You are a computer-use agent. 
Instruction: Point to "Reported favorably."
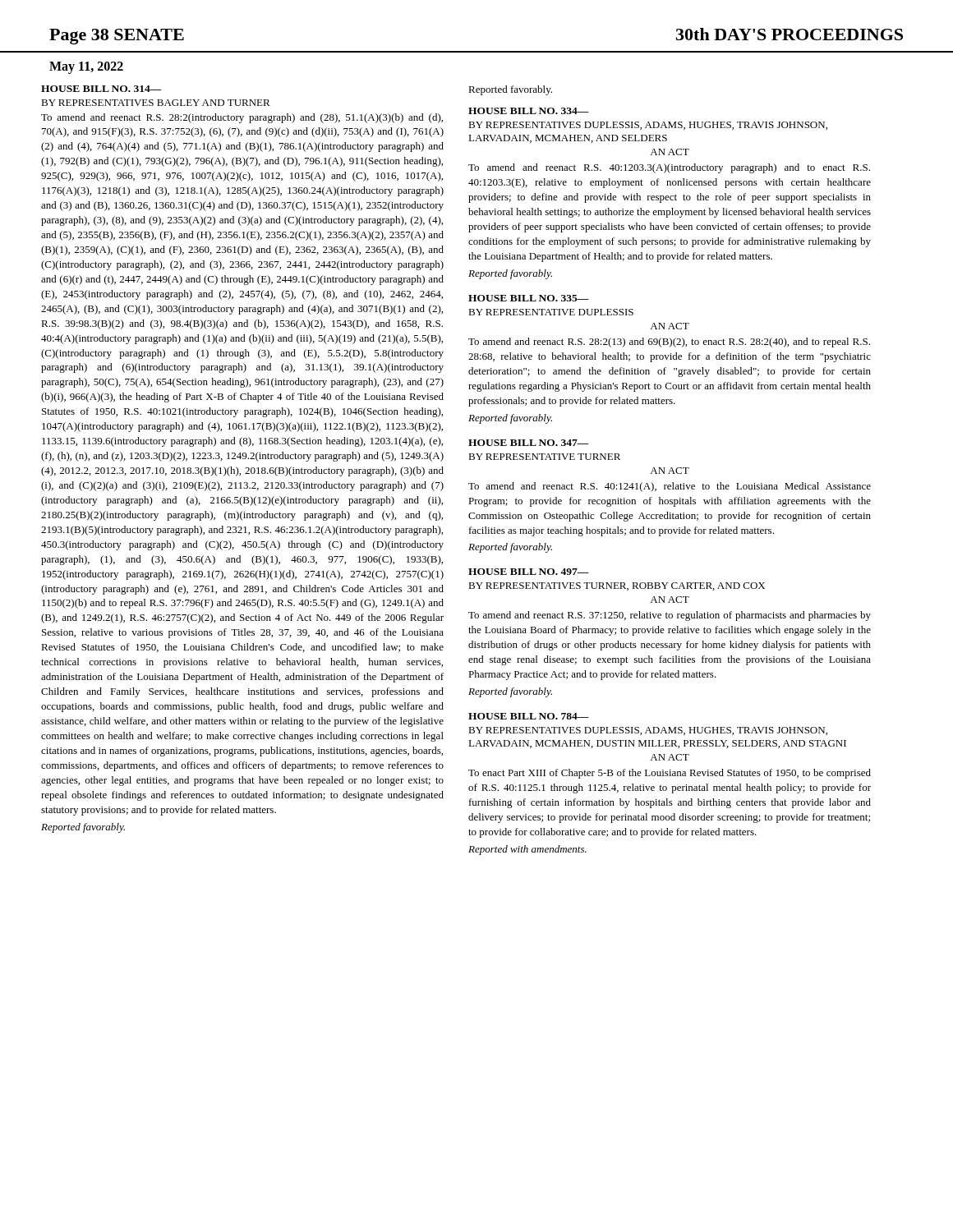tap(511, 89)
